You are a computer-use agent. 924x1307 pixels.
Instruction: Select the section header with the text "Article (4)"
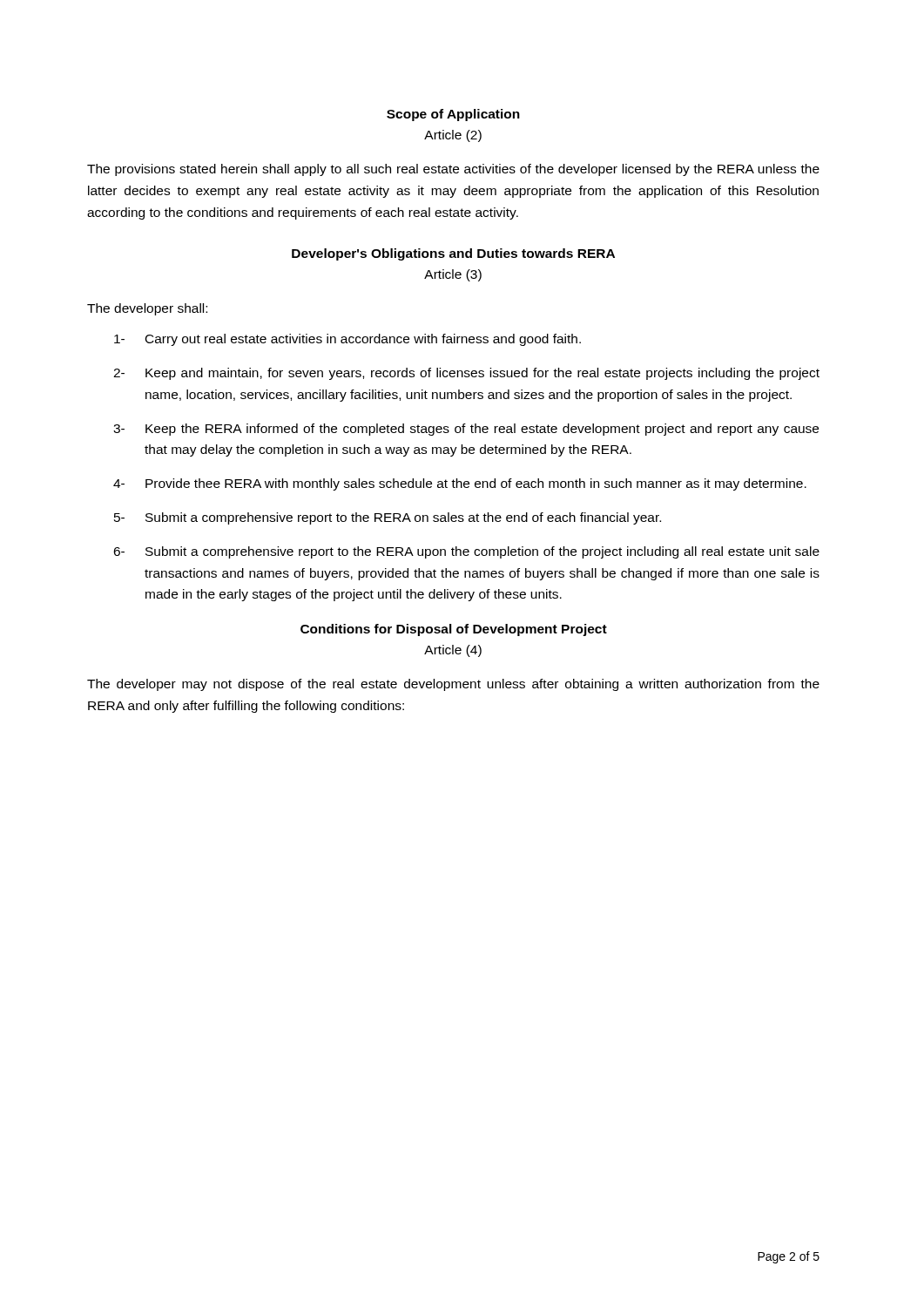pyautogui.click(x=453, y=650)
